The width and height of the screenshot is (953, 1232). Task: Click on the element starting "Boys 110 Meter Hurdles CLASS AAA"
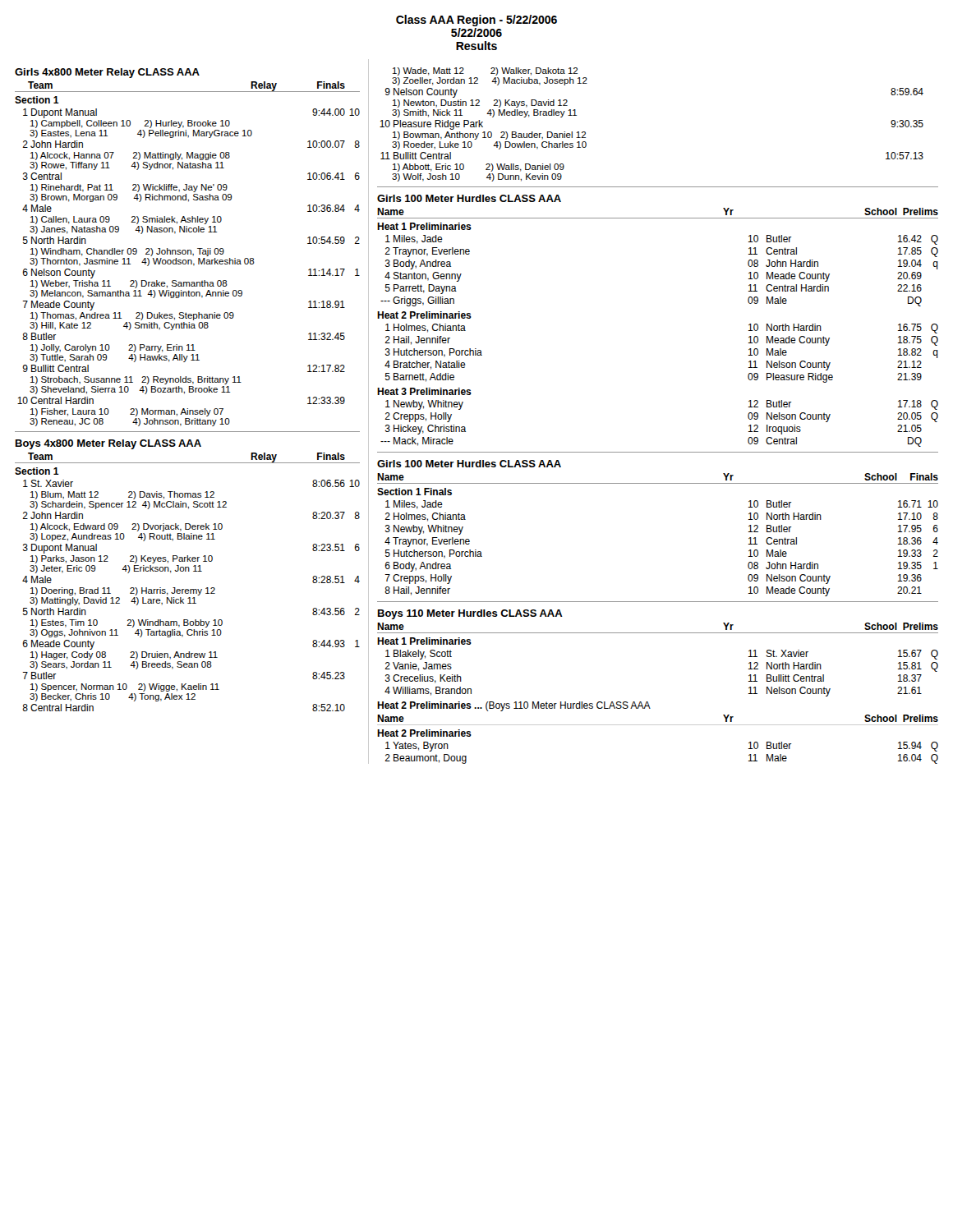(470, 613)
